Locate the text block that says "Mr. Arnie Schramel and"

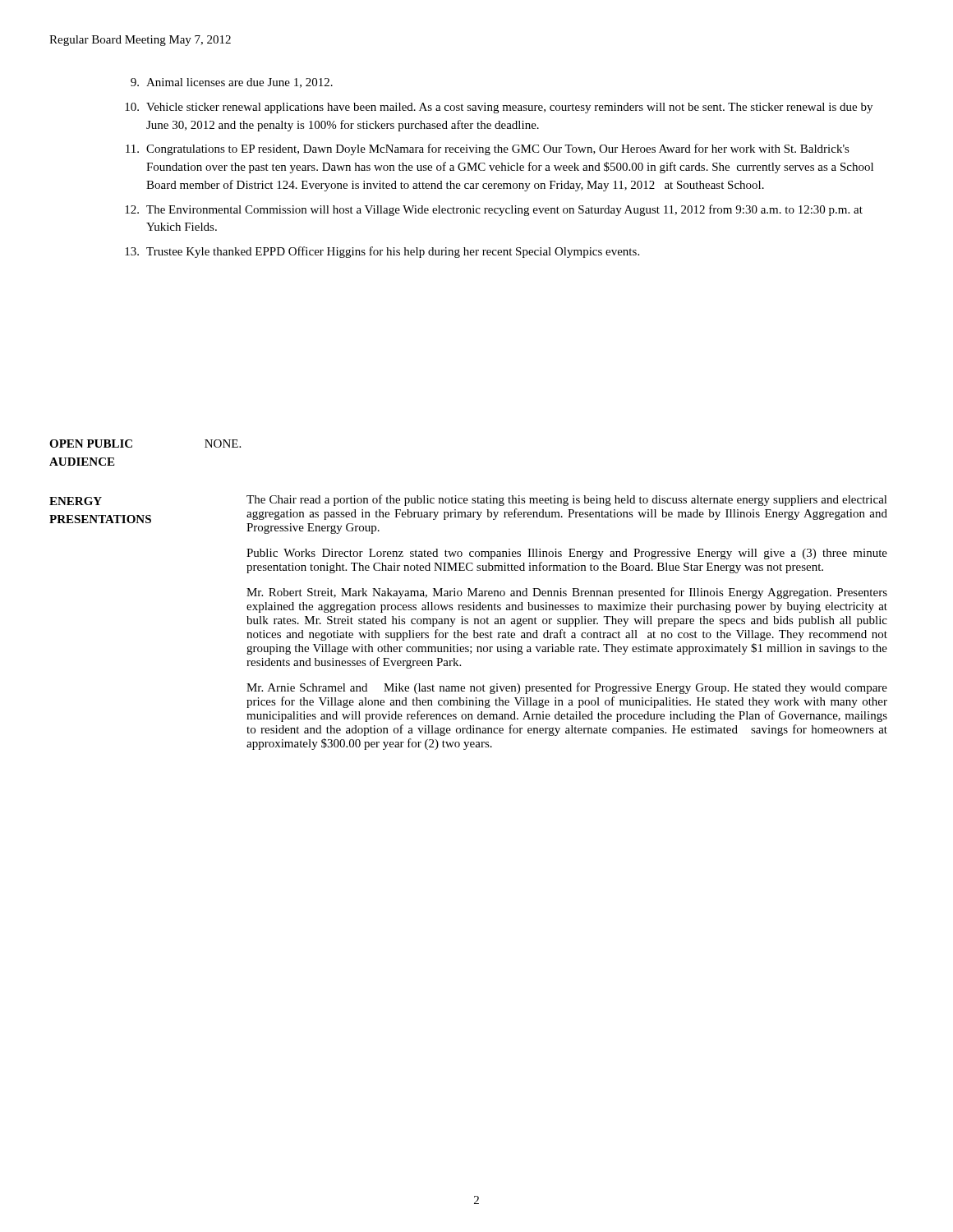(x=567, y=715)
